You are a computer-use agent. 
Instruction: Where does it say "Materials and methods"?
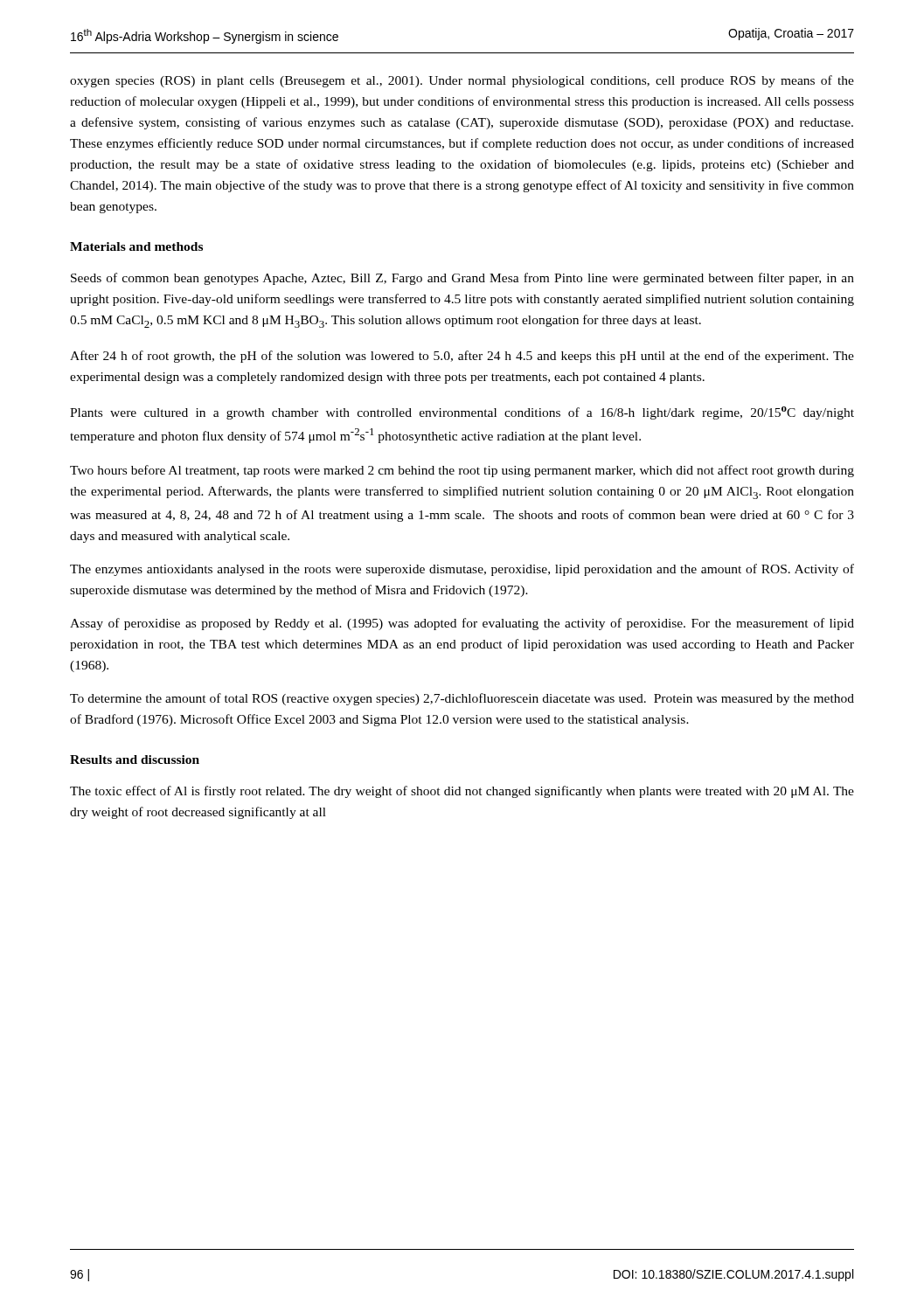tap(137, 246)
